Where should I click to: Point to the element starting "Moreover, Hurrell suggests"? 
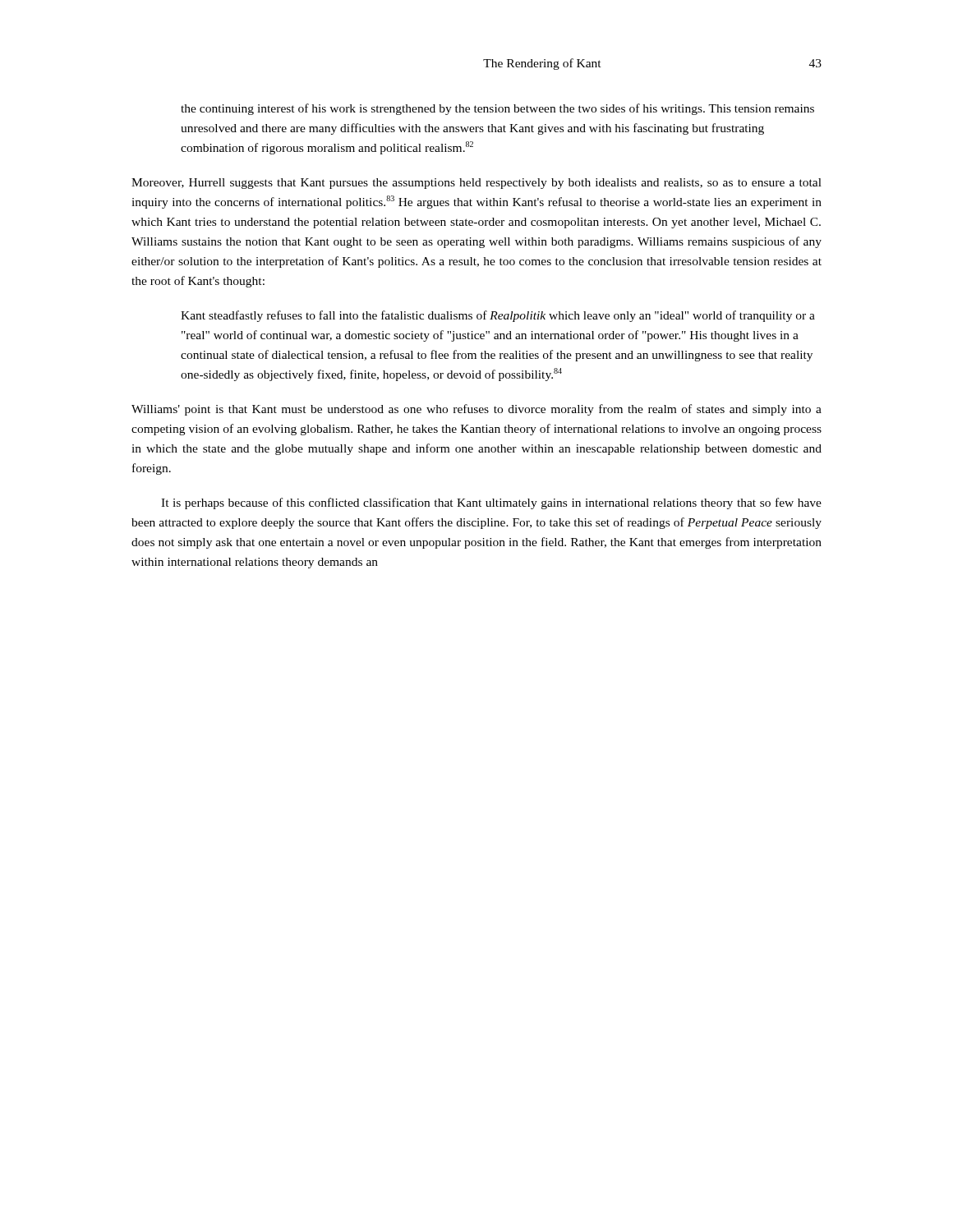(476, 231)
